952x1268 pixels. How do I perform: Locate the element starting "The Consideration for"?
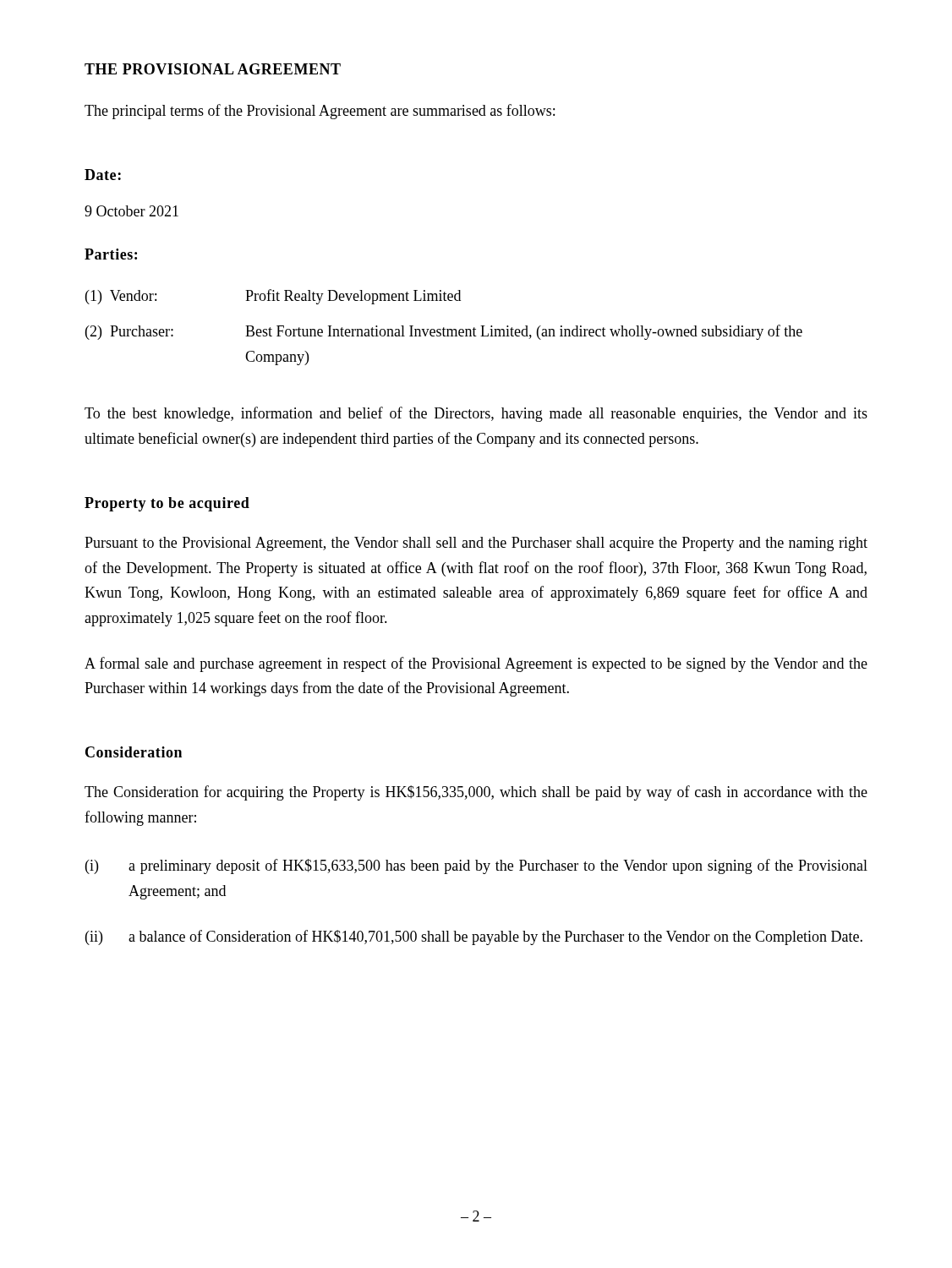tap(476, 805)
